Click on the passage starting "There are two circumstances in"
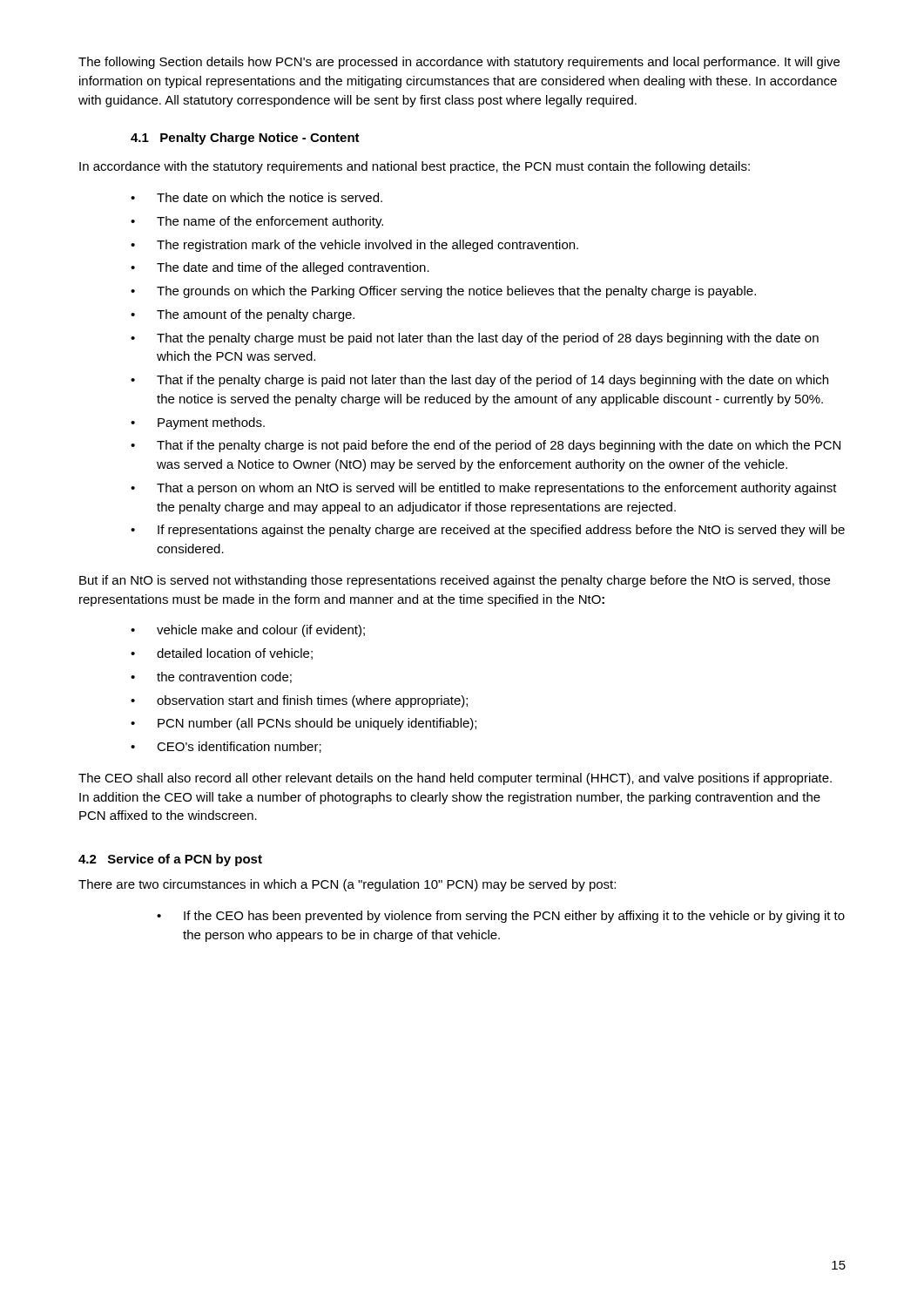This screenshot has width=924, height=1307. point(348,884)
